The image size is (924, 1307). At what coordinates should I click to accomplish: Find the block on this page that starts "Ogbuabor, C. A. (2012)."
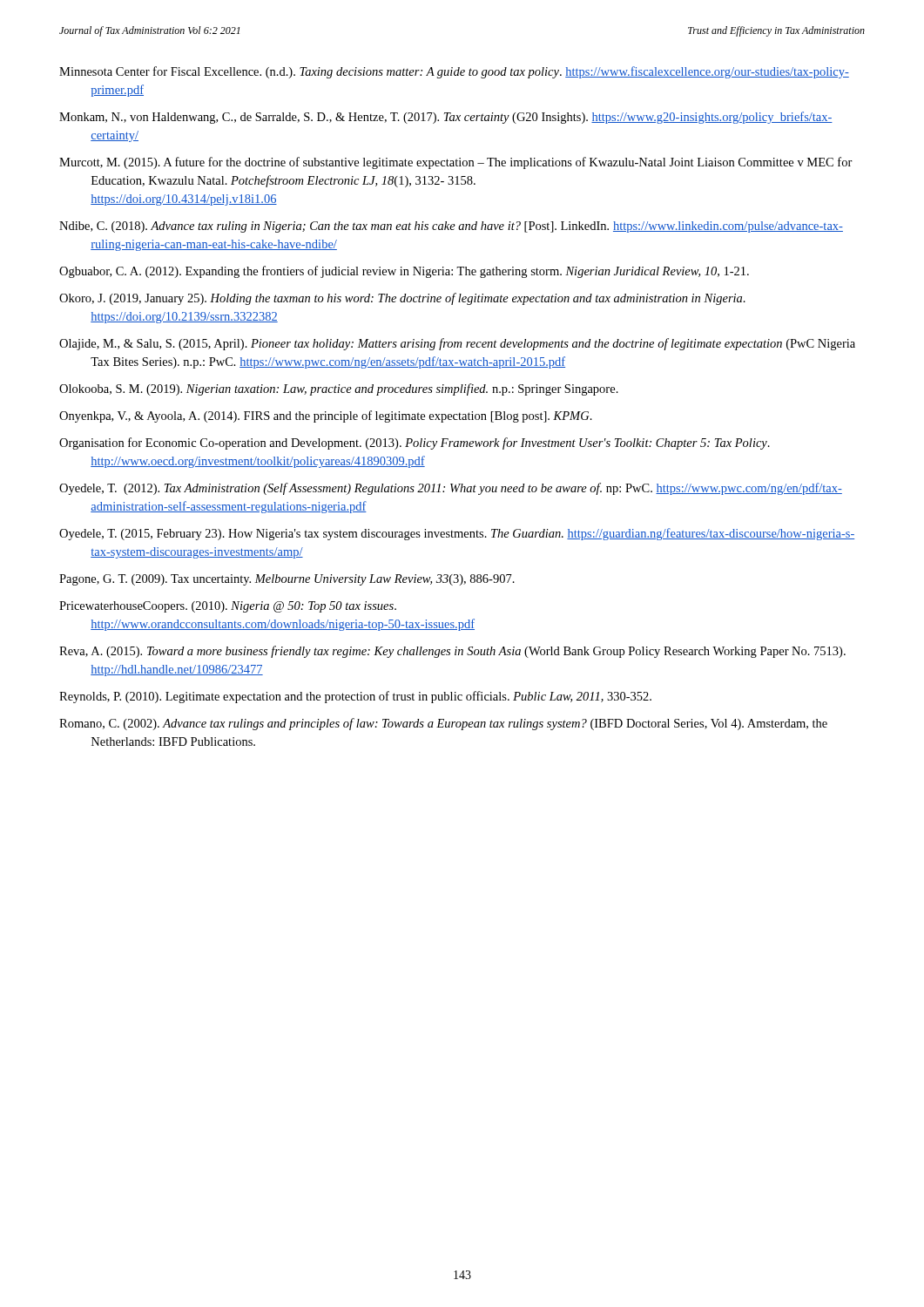[x=404, y=271]
